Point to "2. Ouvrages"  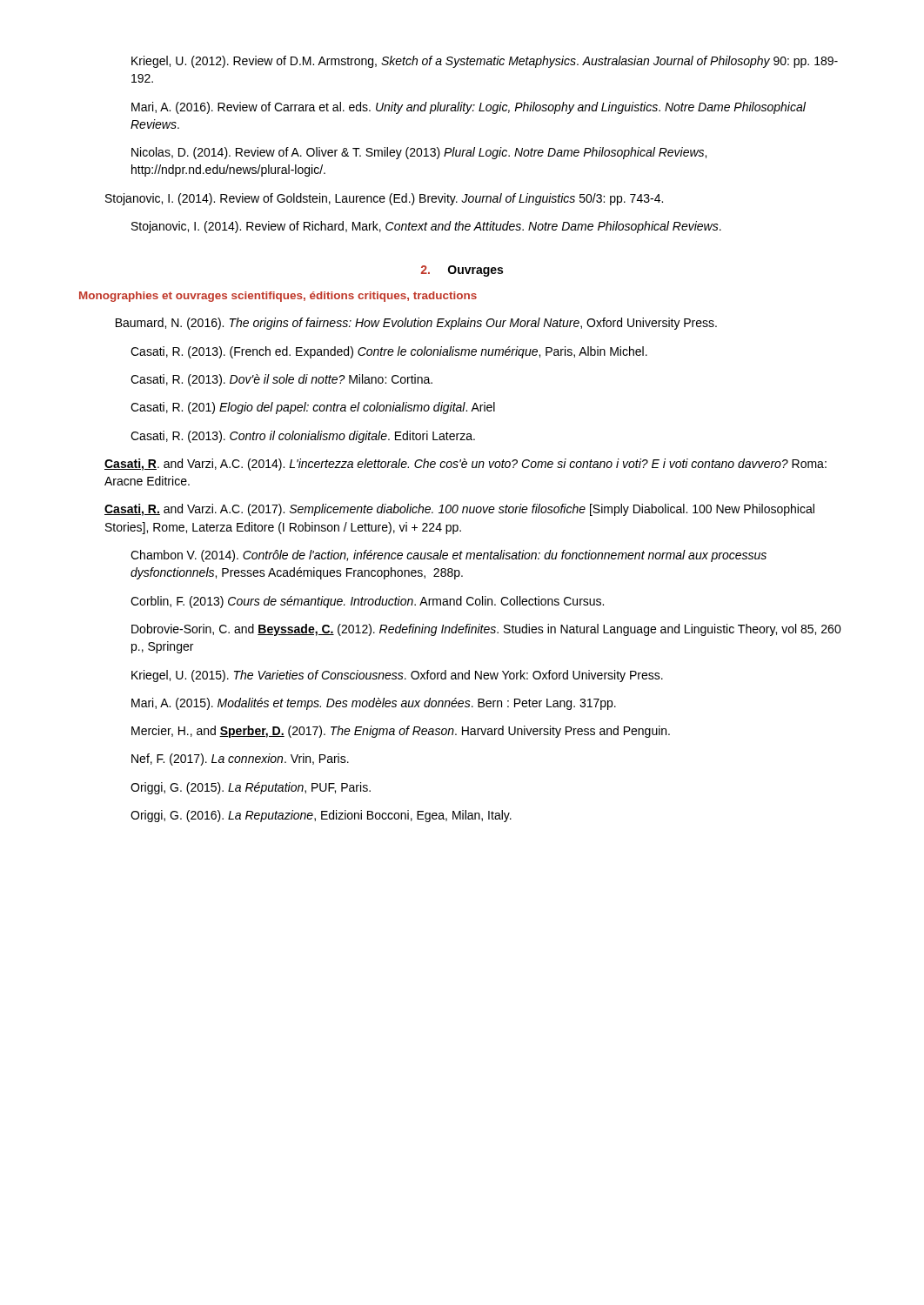point(462,270)
